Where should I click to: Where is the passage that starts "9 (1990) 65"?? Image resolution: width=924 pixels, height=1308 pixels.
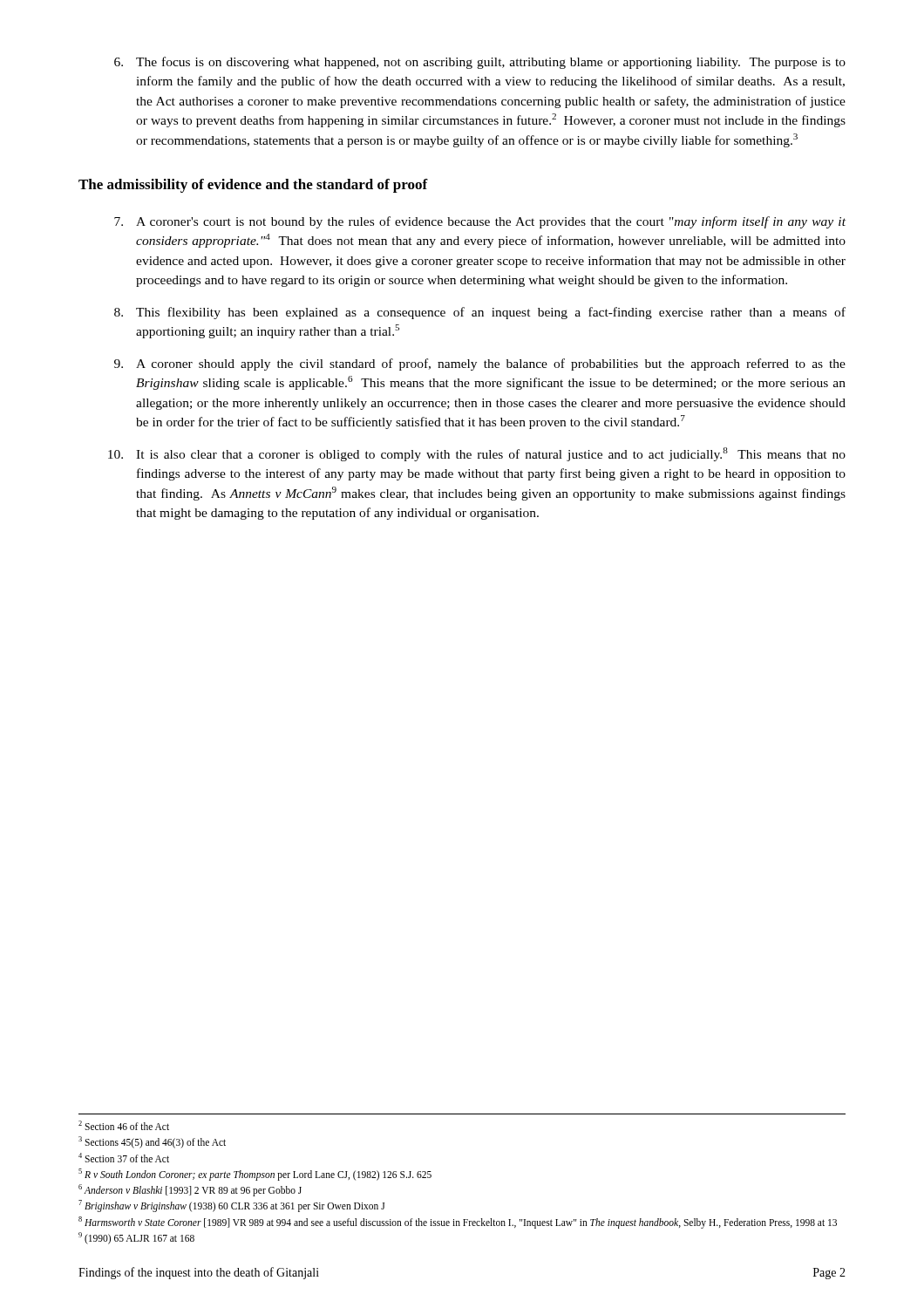(137, 1237)
